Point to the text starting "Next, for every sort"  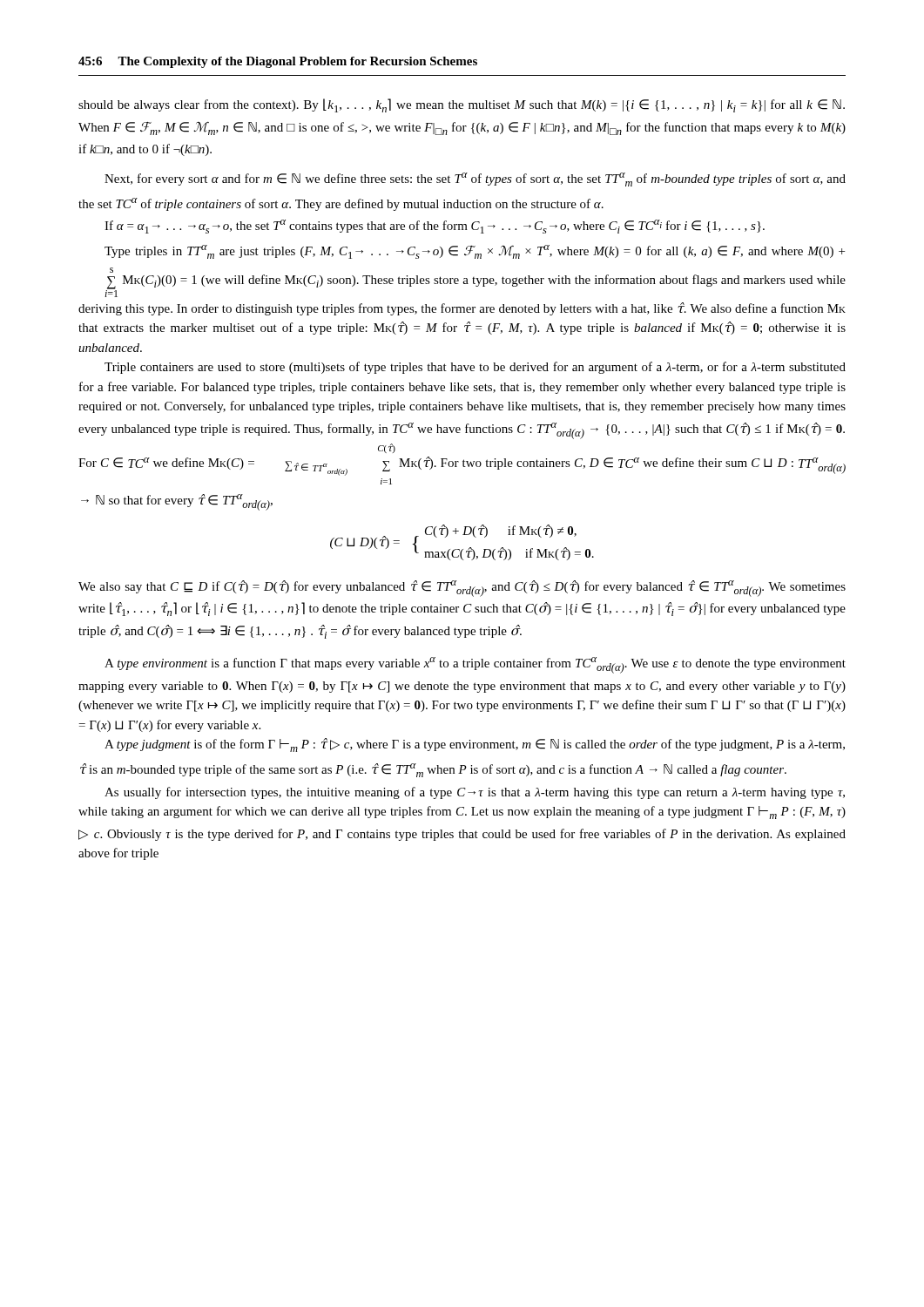pos(462,190)
